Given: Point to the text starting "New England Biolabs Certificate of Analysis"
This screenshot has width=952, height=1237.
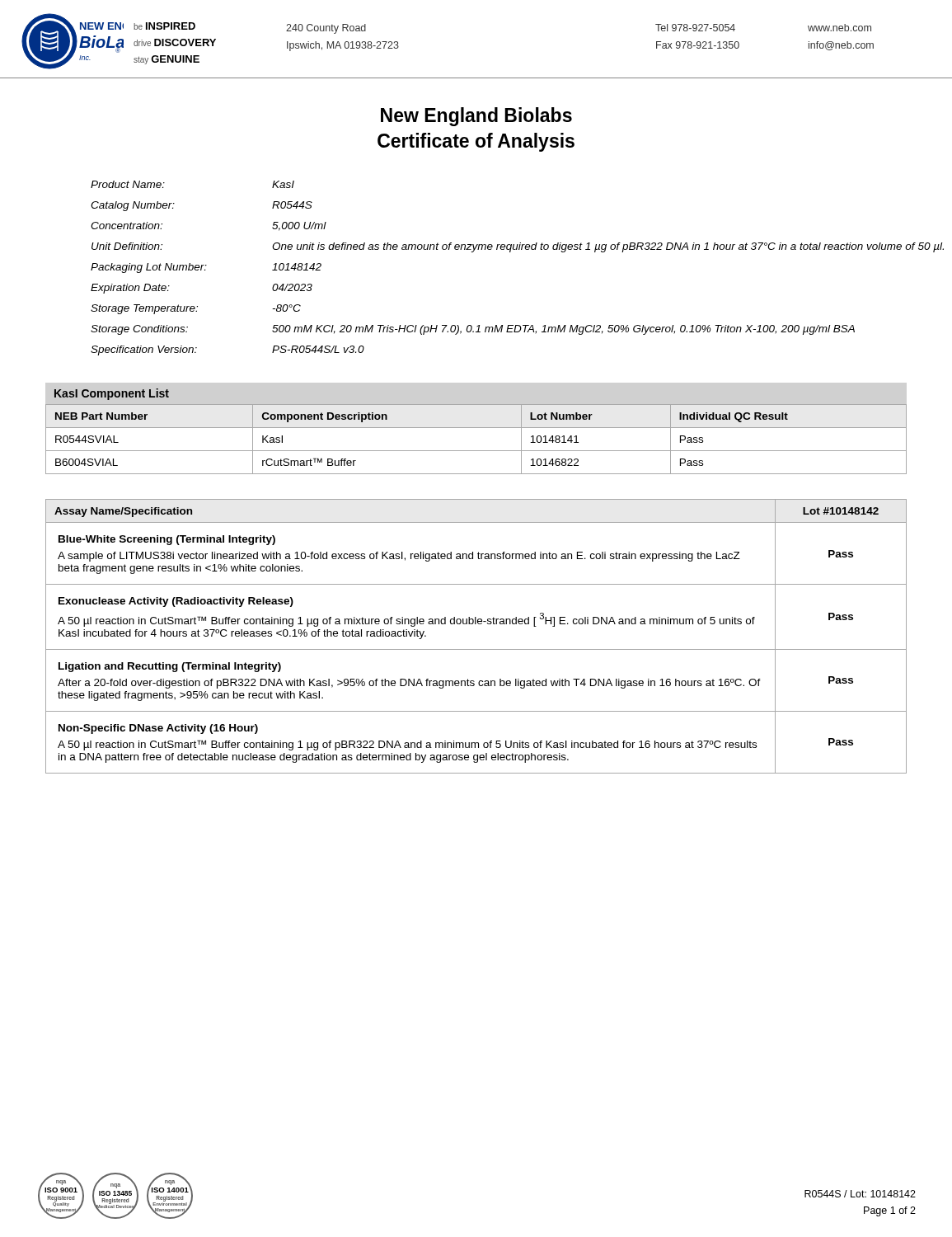Looking at the screenshot, I should point(476,129).
